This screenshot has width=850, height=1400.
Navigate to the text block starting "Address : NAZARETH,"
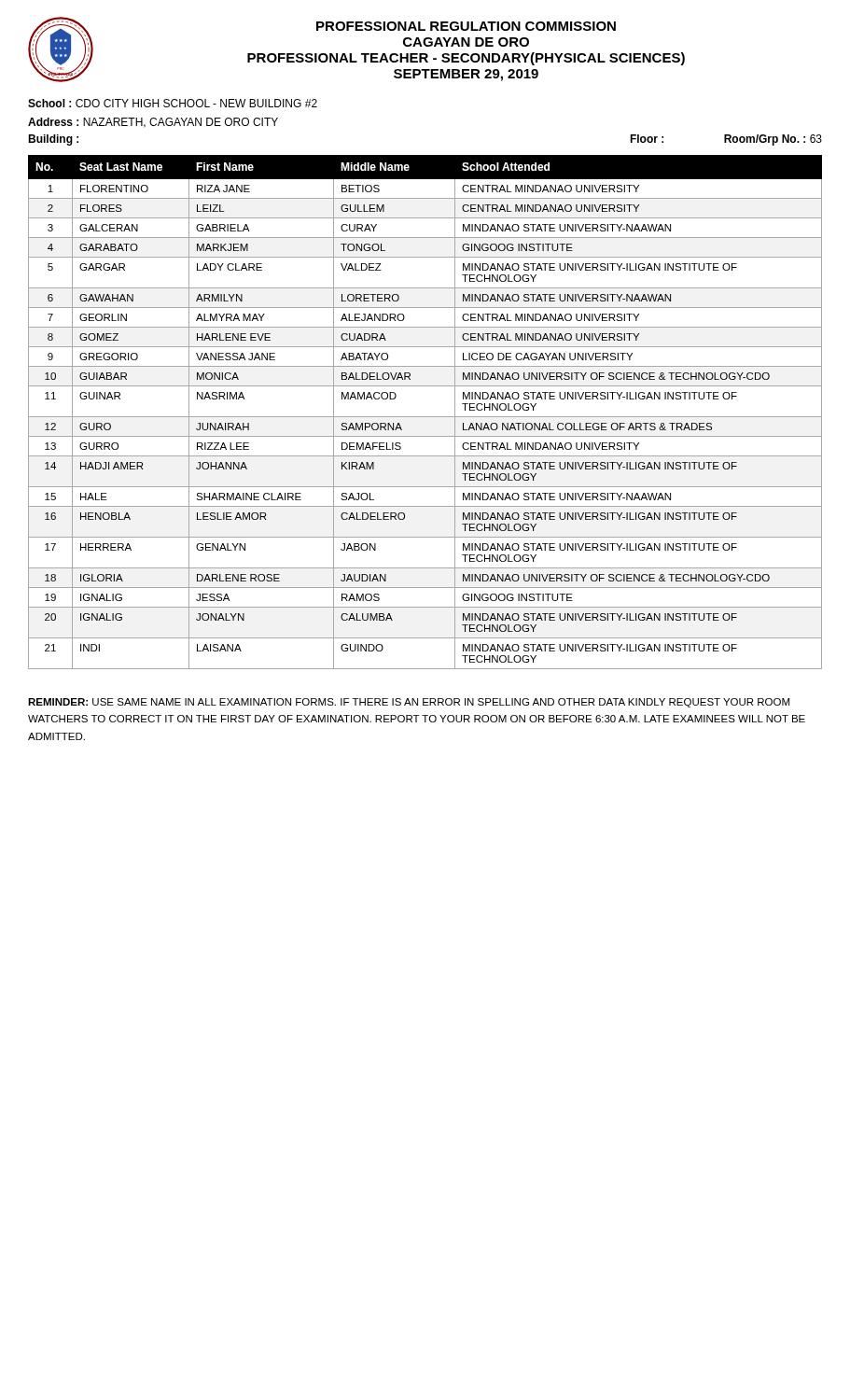(153, 122)
